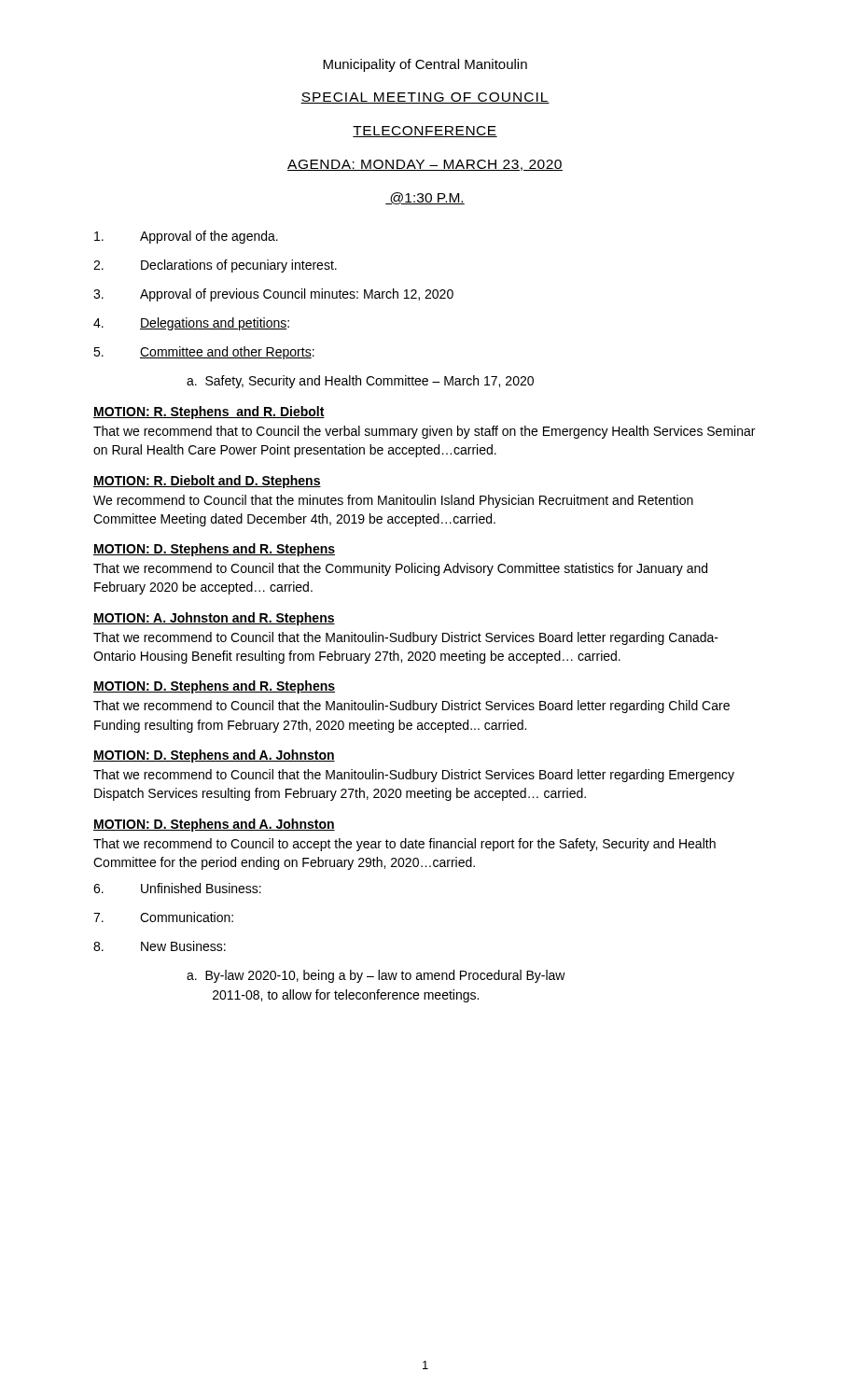Locate the text "6. Unfinished Business:"
This screenshot has height=1400, width=850.
pos(177,888)
